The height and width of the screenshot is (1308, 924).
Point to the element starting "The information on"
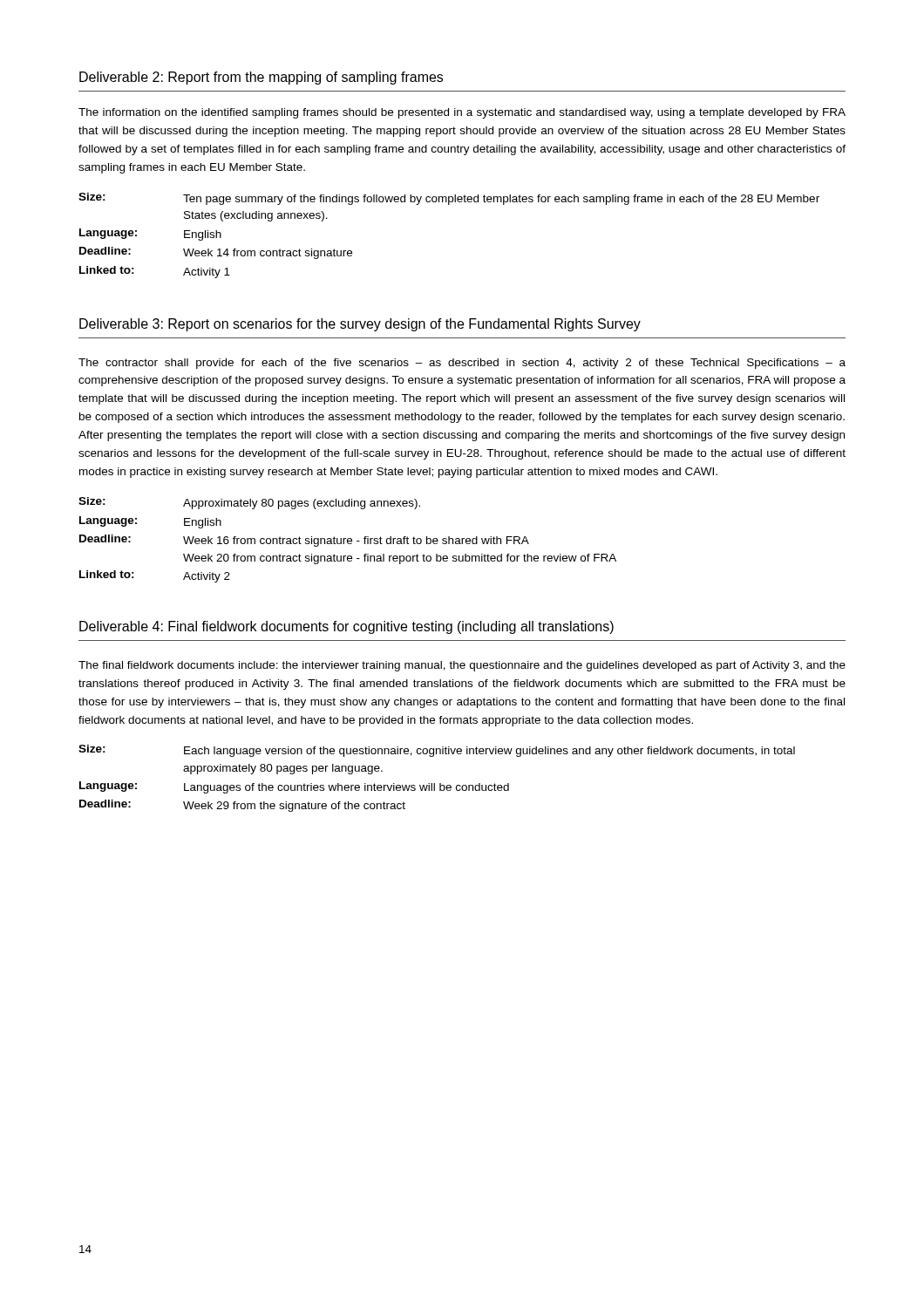point(462,139)
